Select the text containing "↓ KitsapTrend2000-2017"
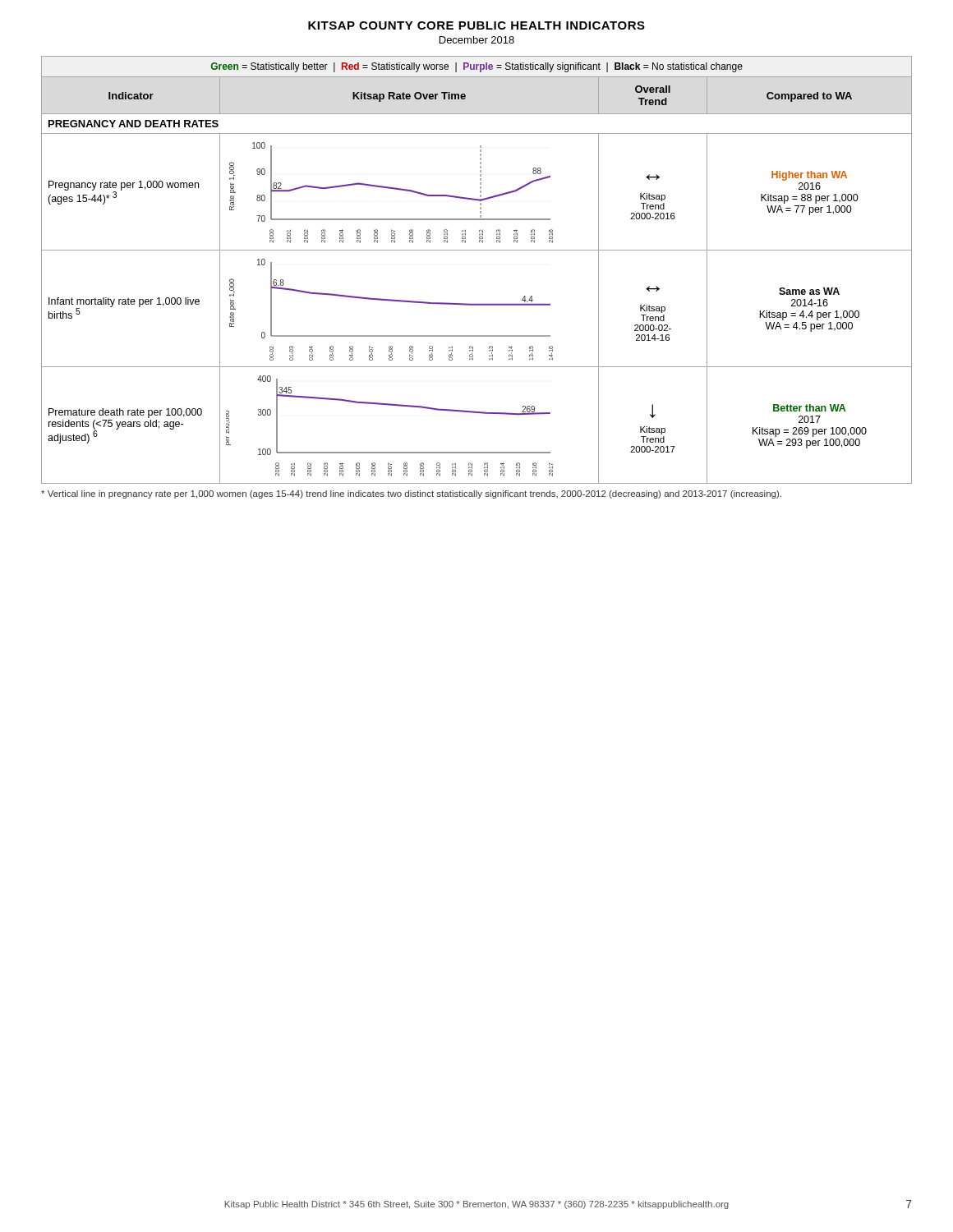Image resolution: width=953 pixels, height=1232 pixels. point(653,425)
